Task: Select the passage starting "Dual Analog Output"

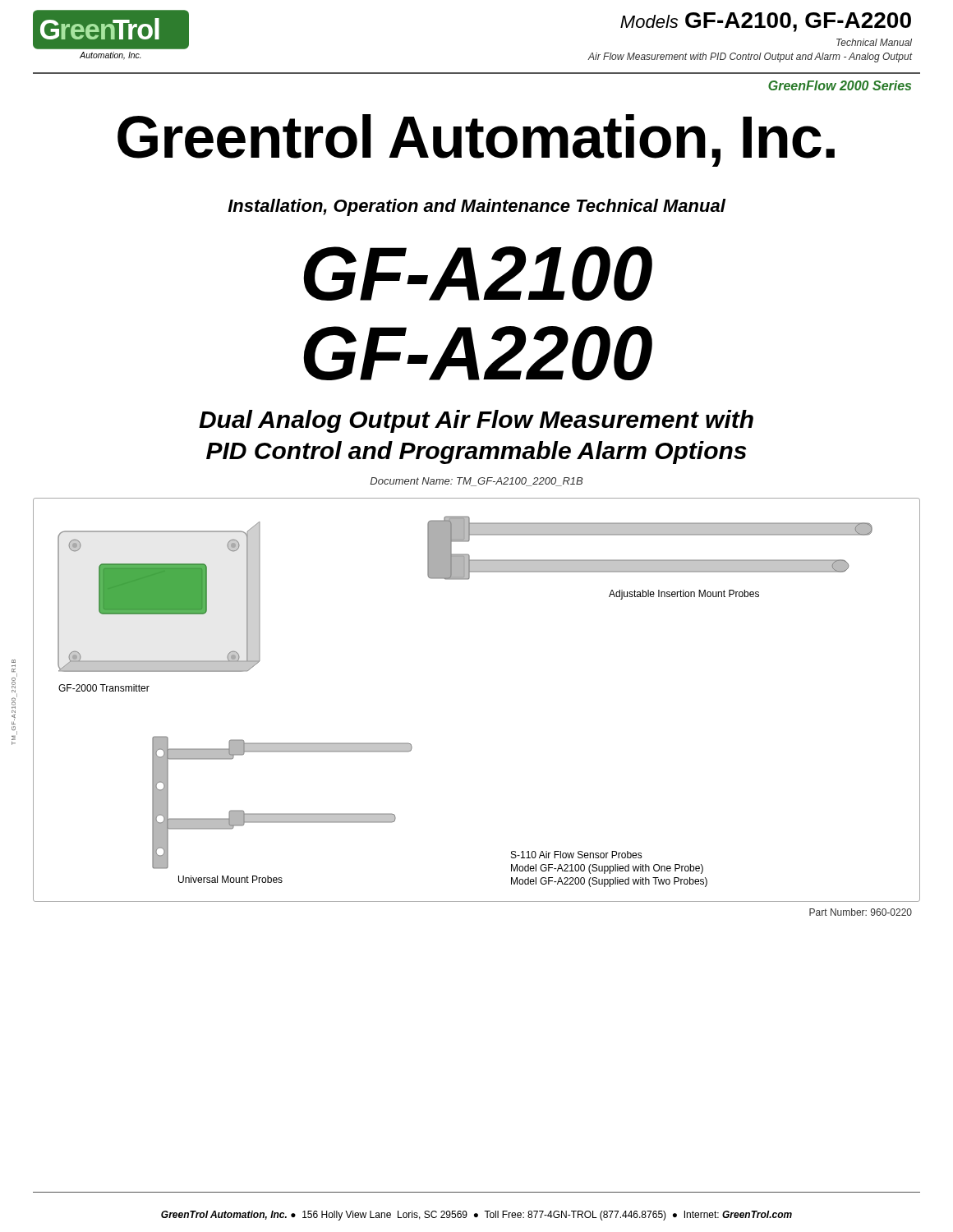Action: 476,435
